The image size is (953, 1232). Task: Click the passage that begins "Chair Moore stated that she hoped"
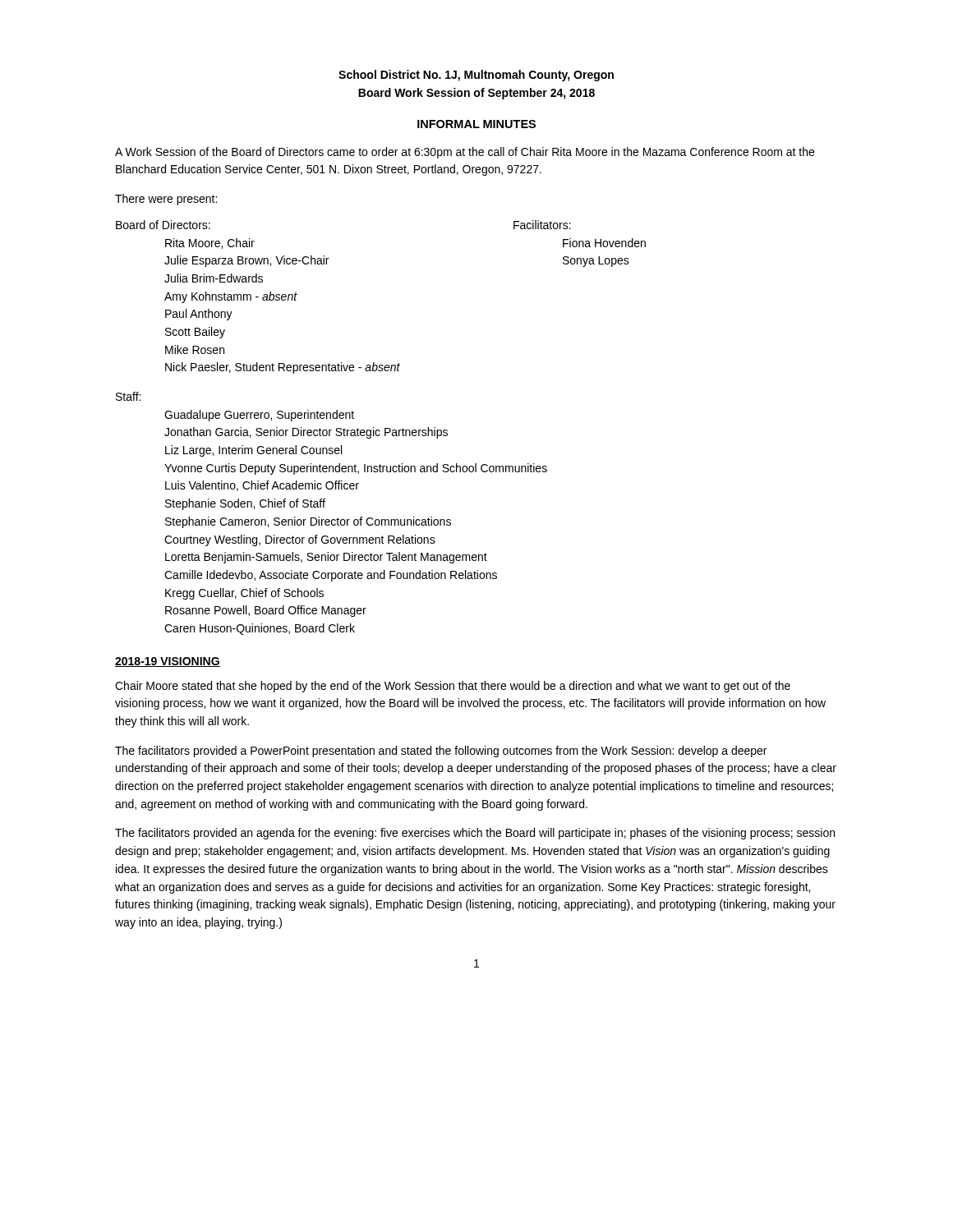(x=470, y=703)
